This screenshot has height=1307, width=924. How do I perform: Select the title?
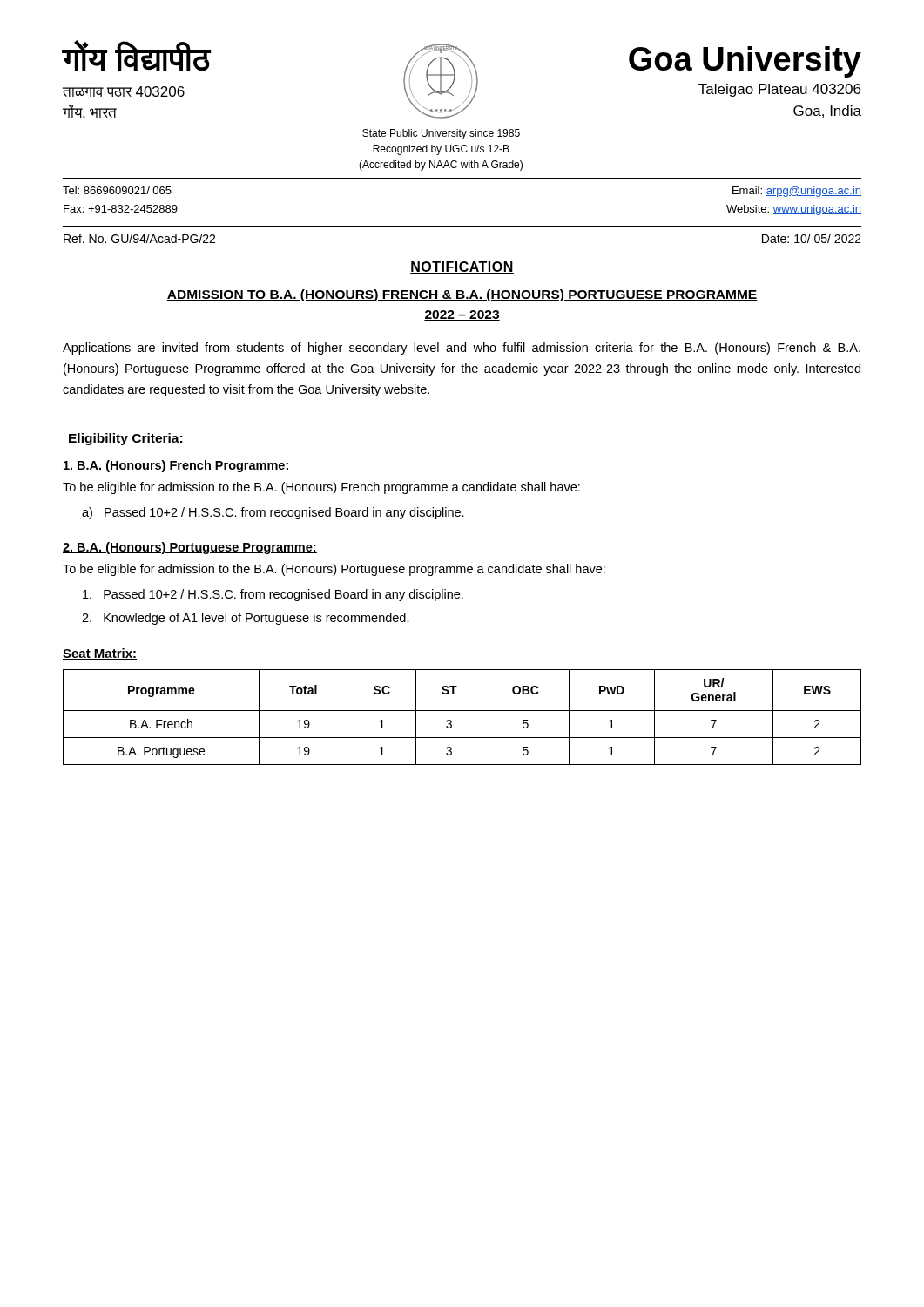(462, 267)
